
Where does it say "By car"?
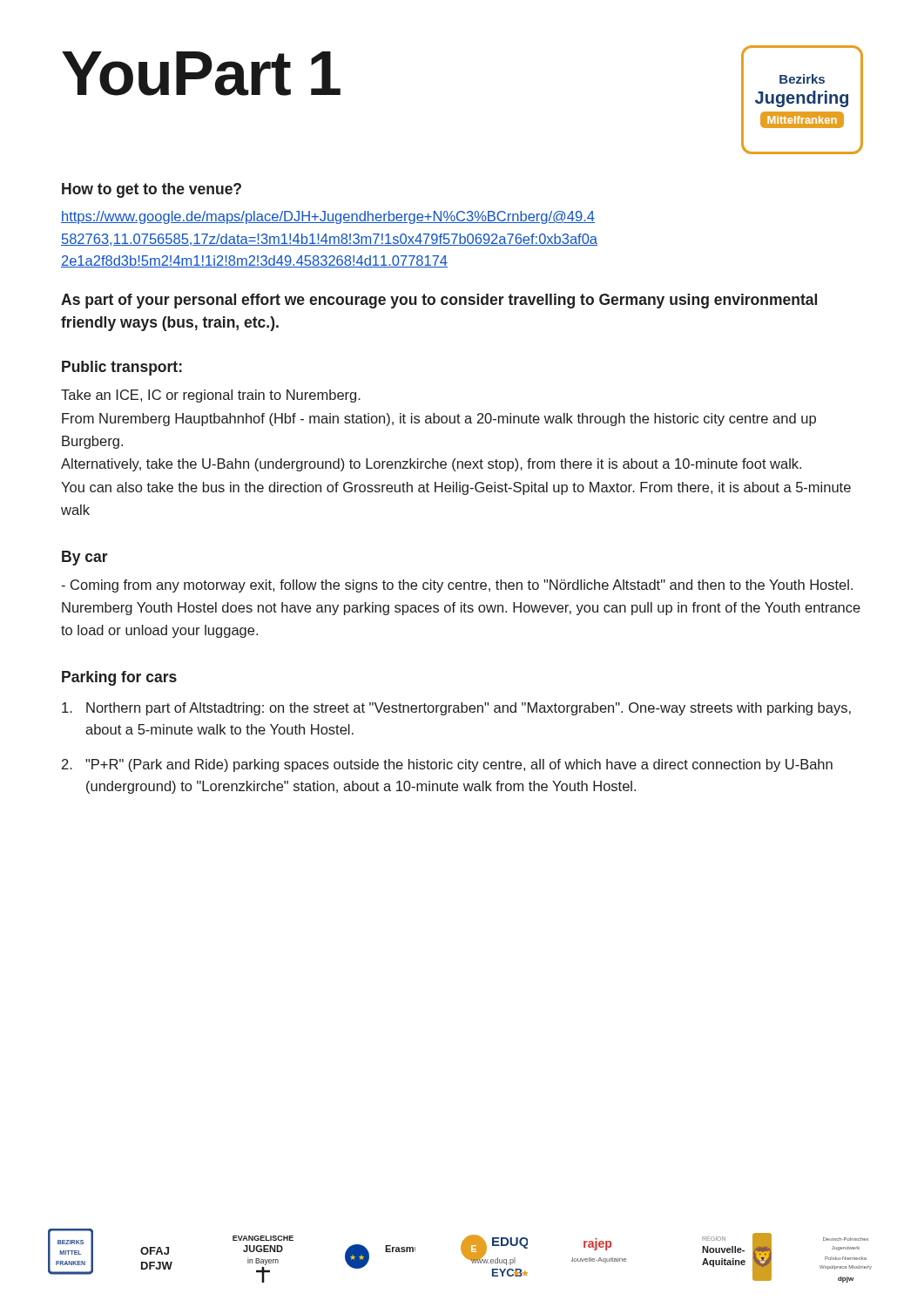click(x=84, y=556)
